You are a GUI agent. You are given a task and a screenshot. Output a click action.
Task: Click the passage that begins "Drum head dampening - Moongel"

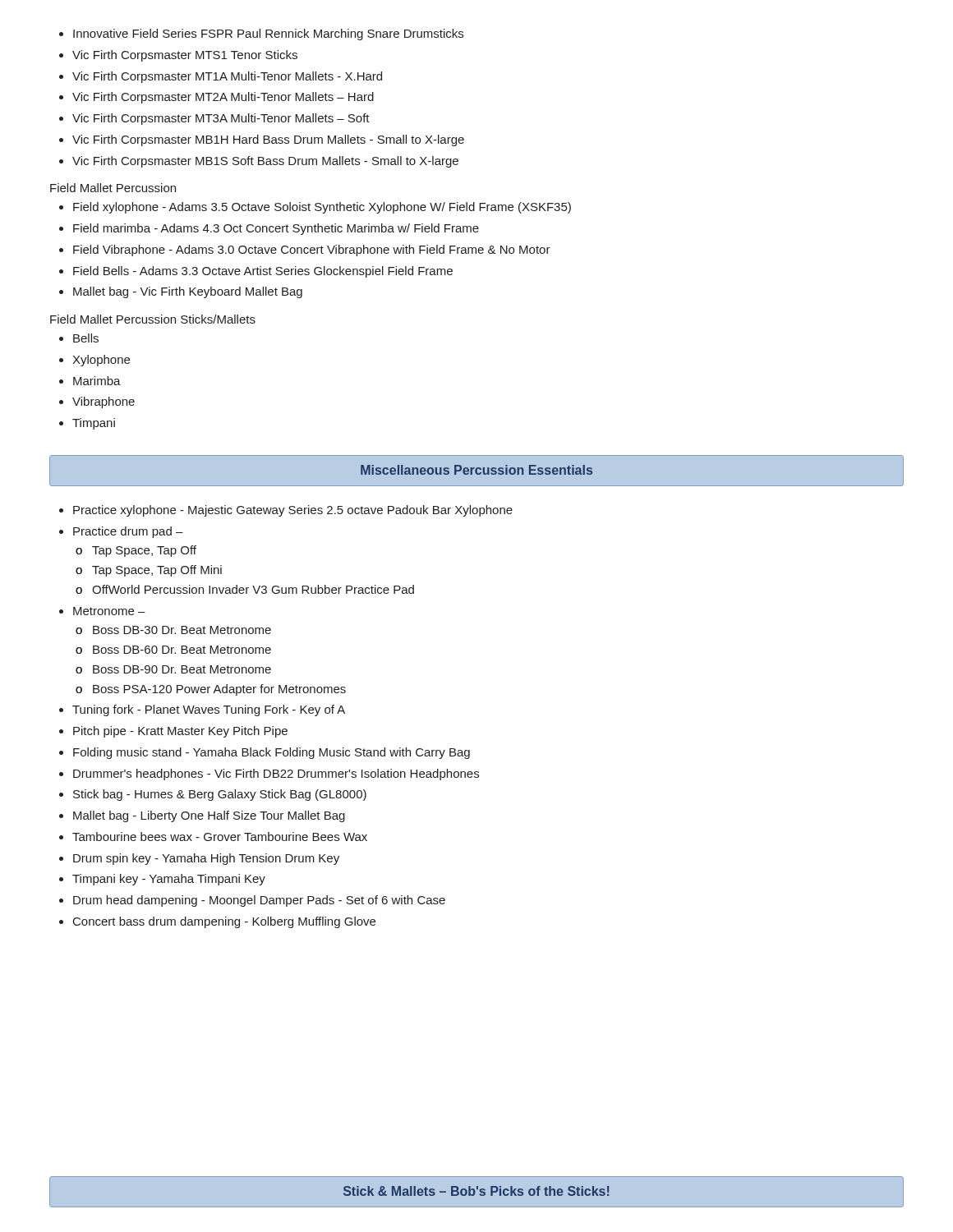259,900
